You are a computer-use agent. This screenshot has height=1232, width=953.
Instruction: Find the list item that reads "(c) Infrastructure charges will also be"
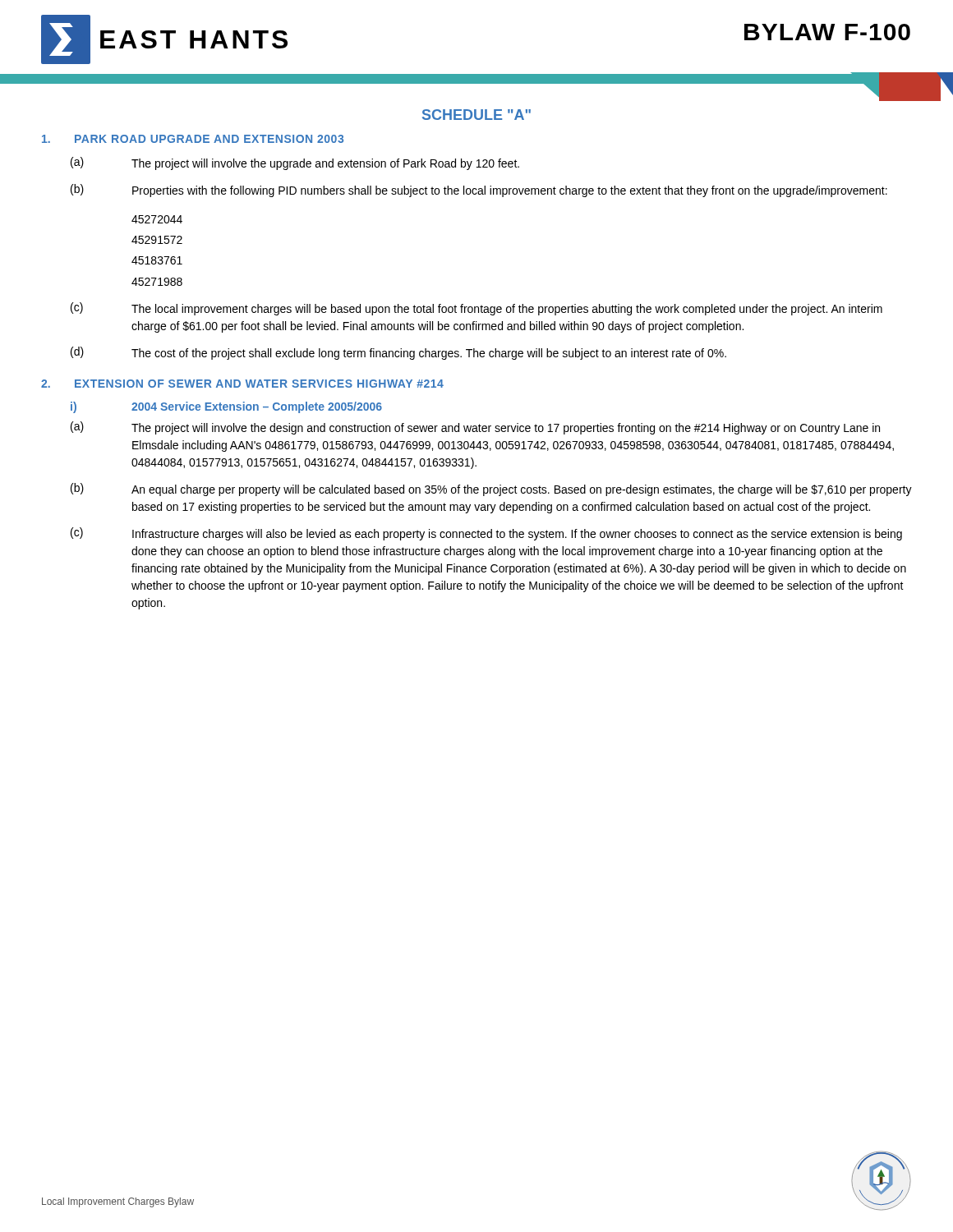pos(476,569)
